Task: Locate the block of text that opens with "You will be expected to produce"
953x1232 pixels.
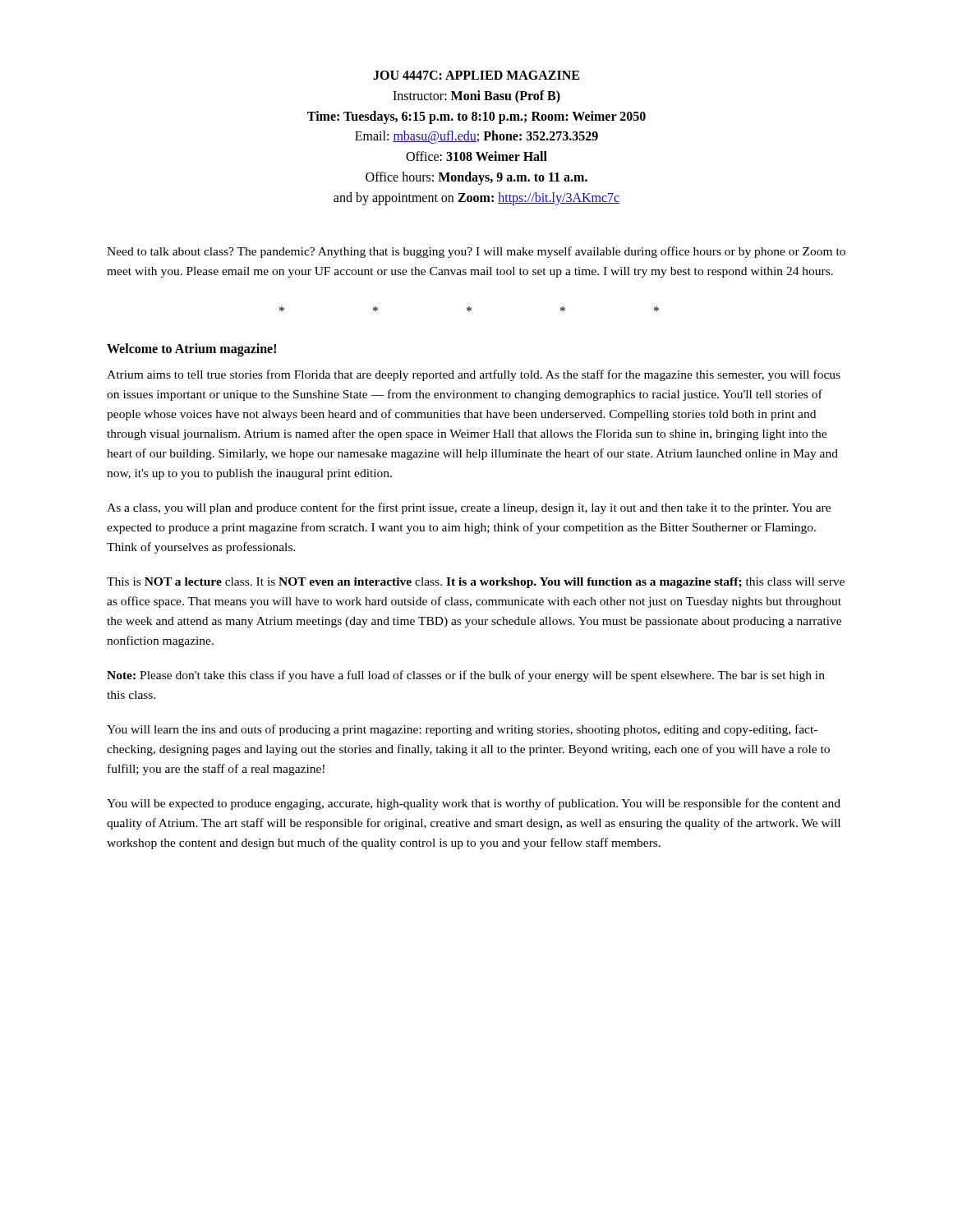Action: tap(474, 822)
